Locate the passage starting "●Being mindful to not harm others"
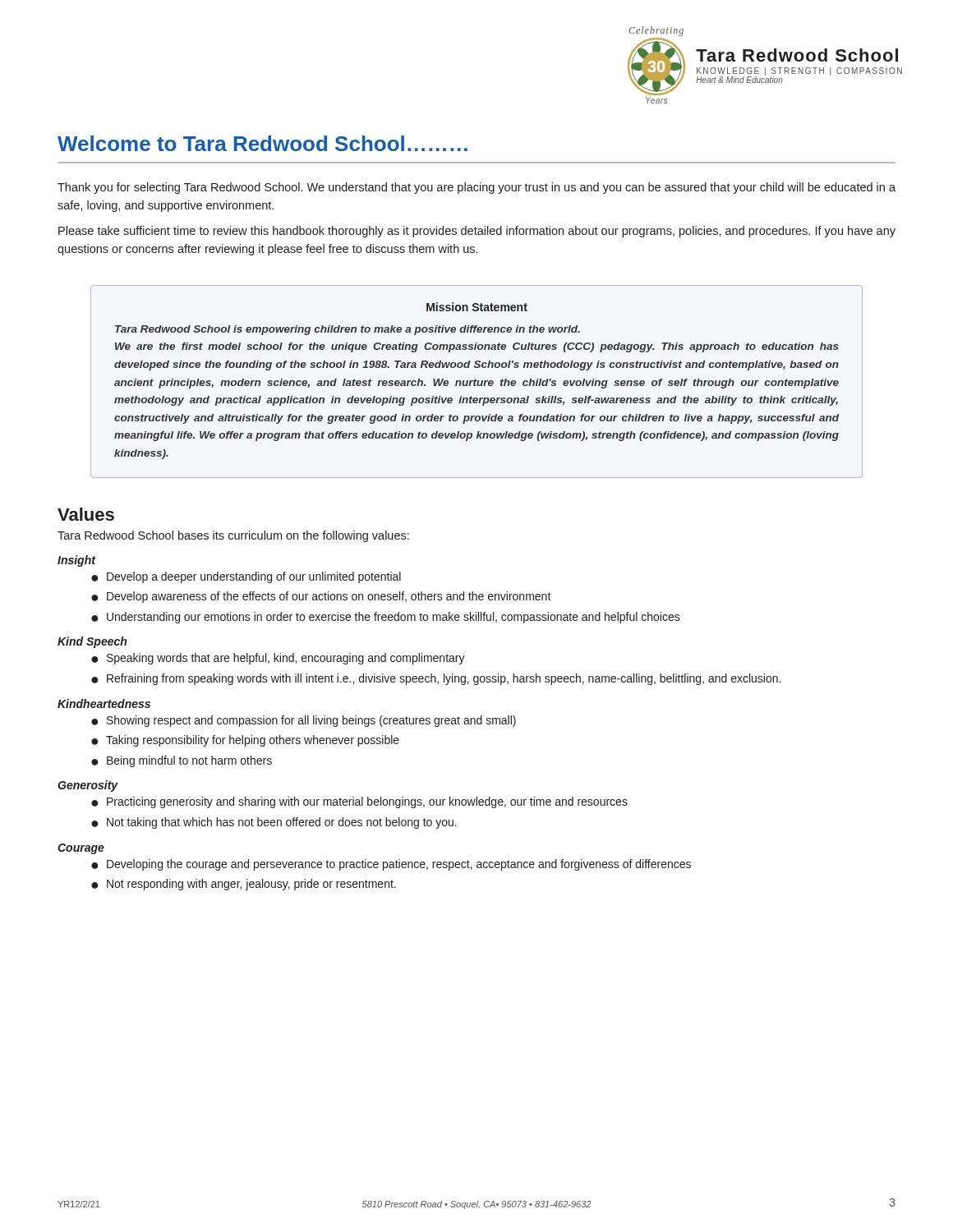The image size is (953, 1232). pyautogui.click(x=182, y=761)
